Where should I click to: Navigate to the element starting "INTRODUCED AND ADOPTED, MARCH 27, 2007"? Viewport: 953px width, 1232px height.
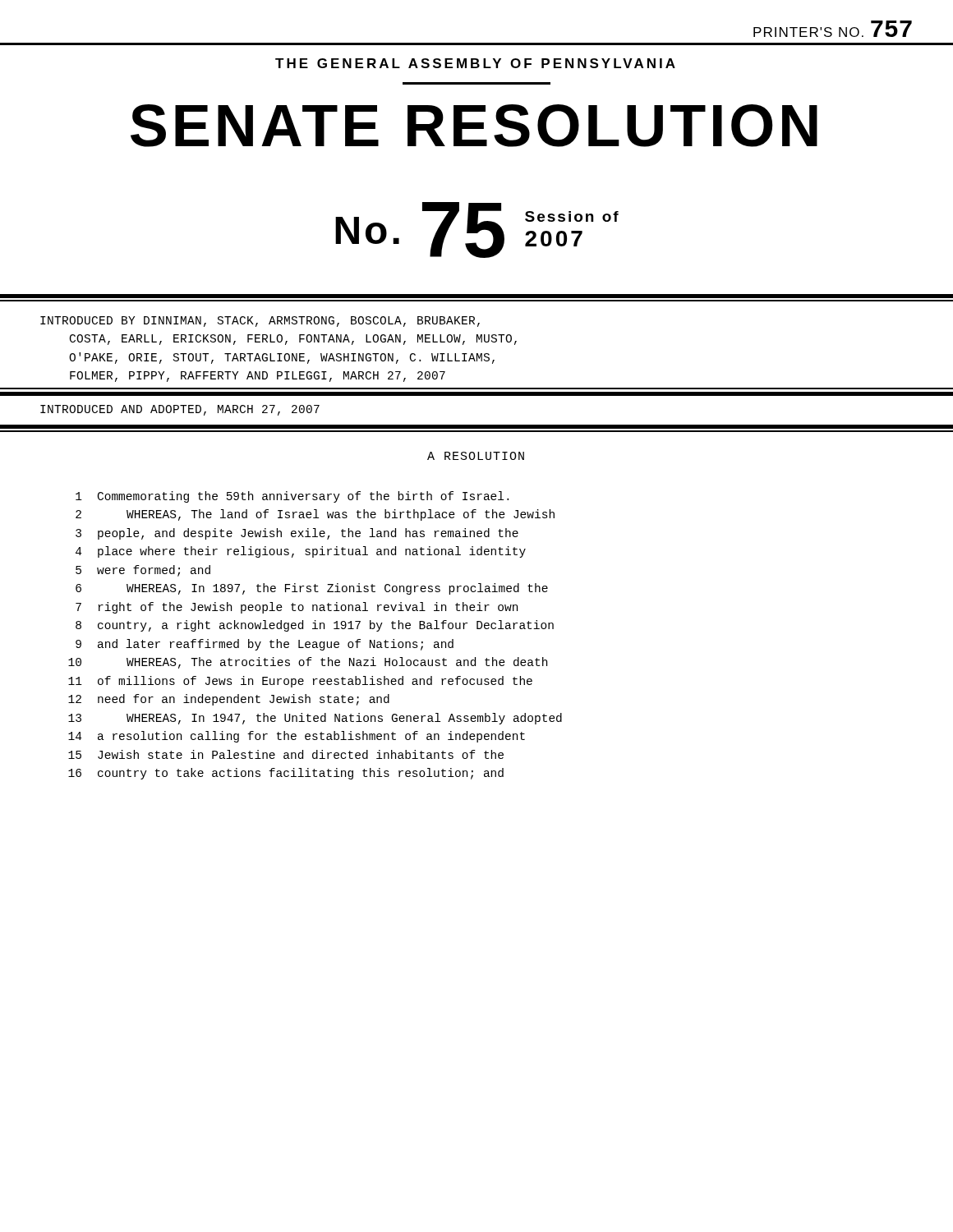(x=180, y=410)
